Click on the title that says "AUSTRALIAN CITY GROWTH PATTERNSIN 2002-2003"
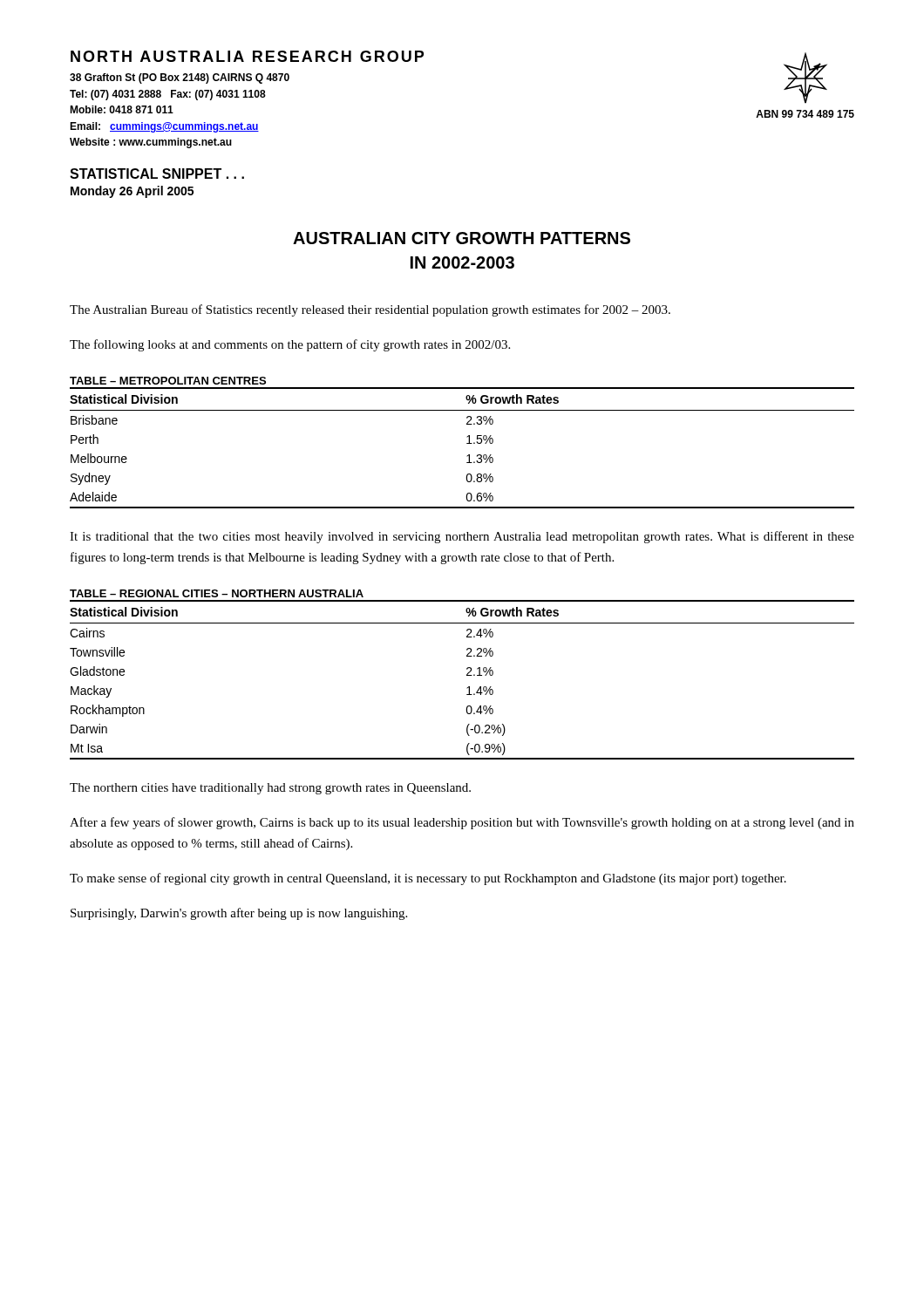The height and width of the screenshot is (1308, 924). click(462, 250)
